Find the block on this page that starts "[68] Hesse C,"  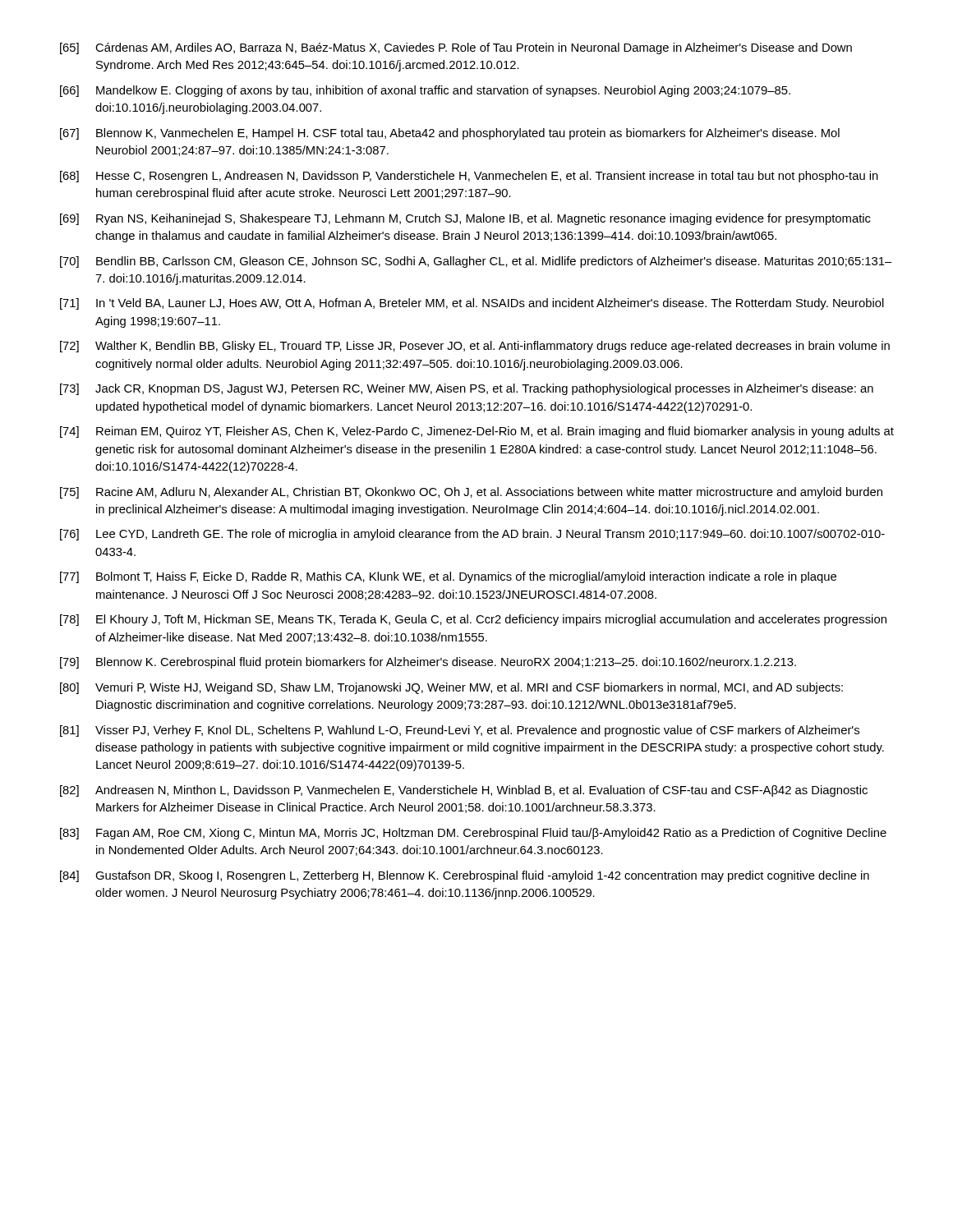pos(476,185)
